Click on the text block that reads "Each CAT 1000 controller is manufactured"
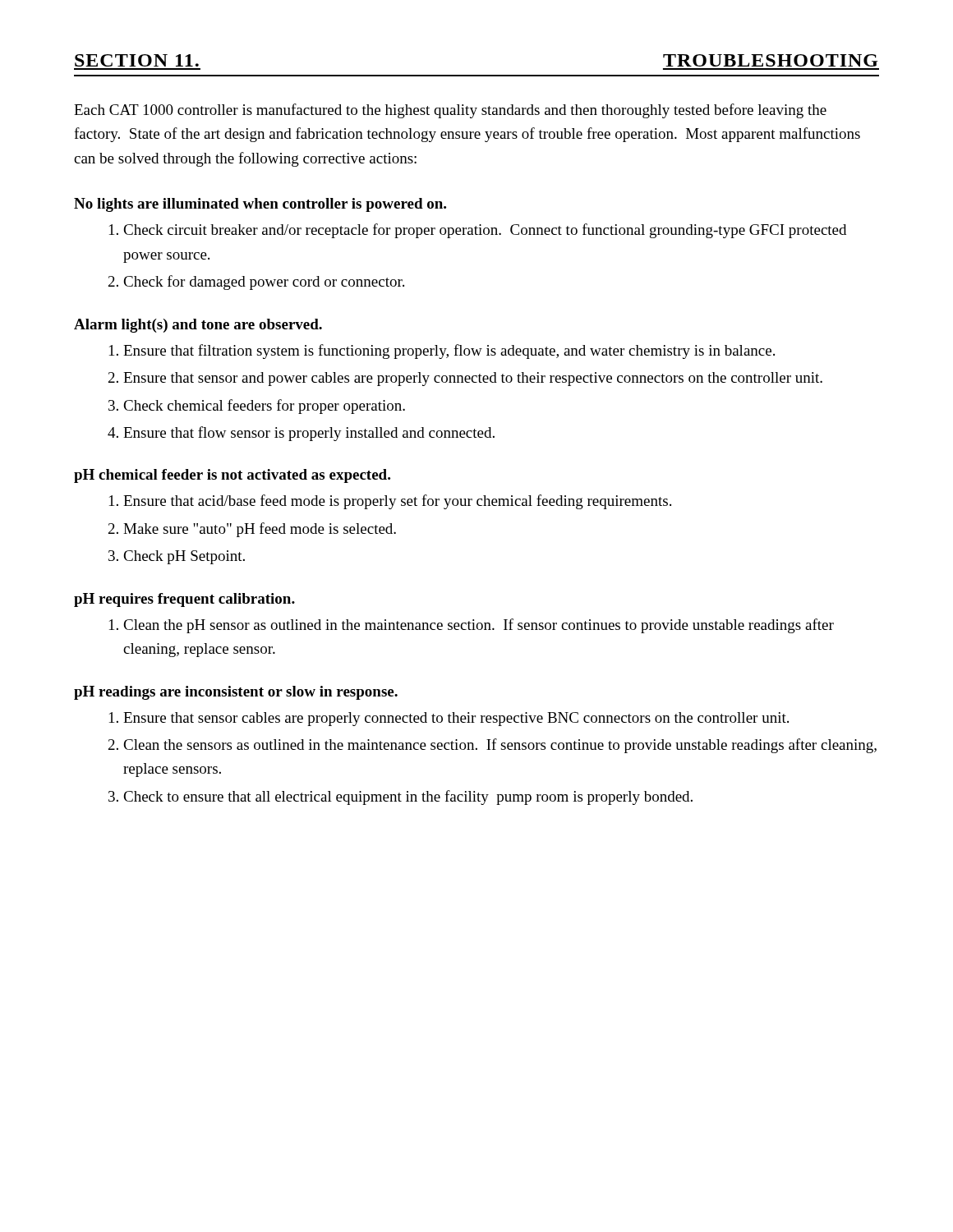Screen dimensions: 1232x953 tap(467, 134)
